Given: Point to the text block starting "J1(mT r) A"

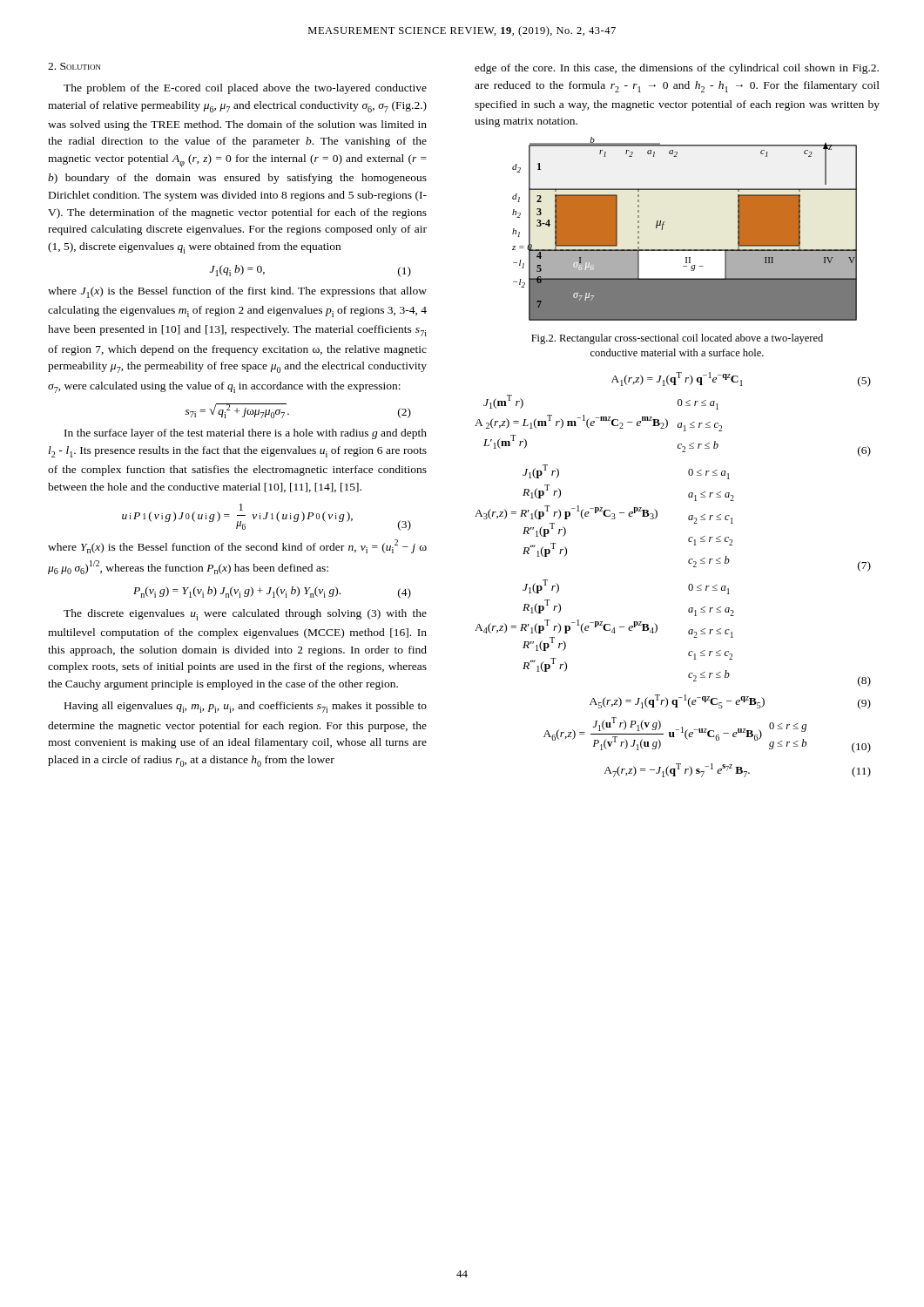Looking at the screenshot, I should click(677, 425).
